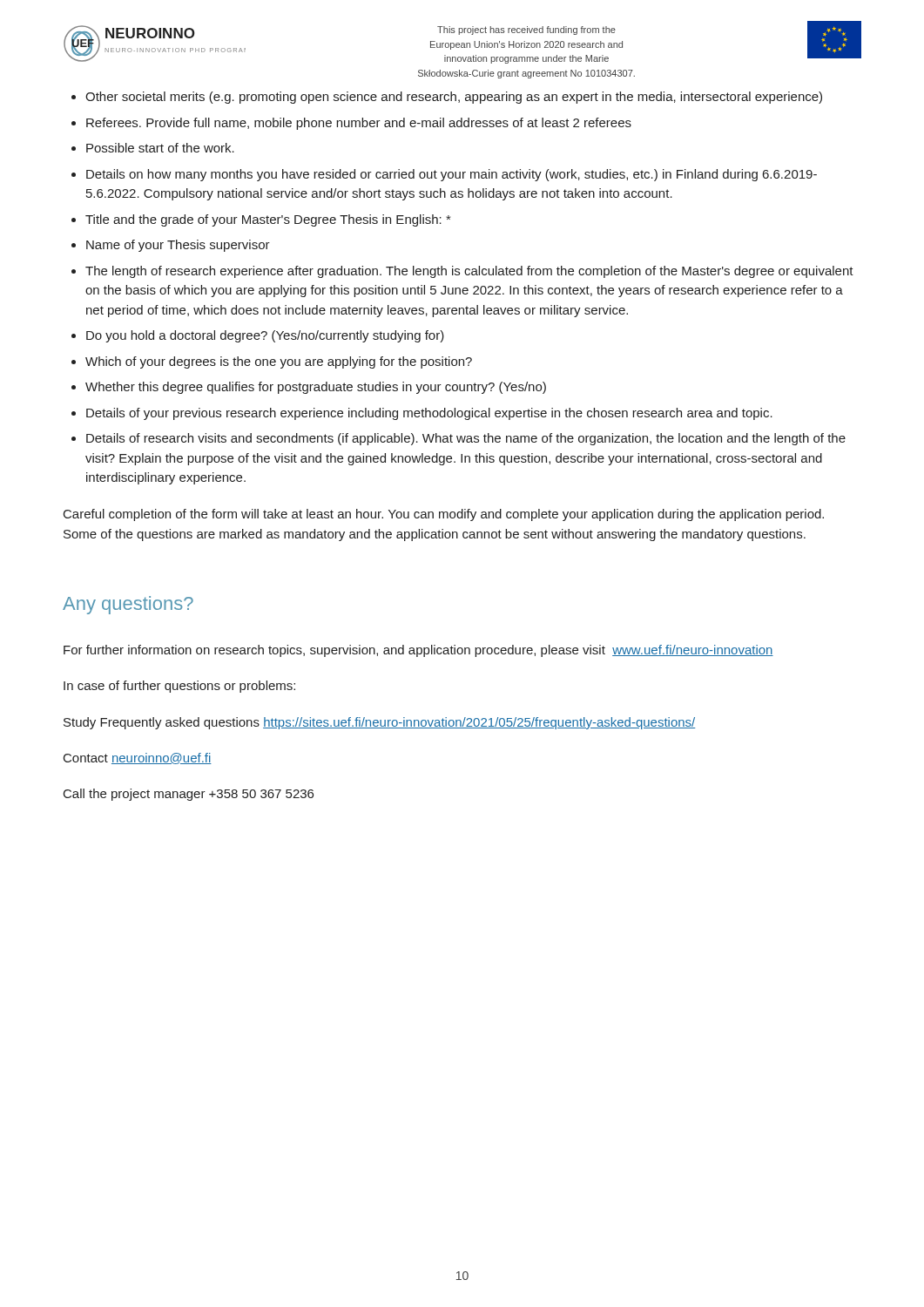The width and height of the screenshot is (924, 1307).
Task: Select the element starting "Details of research visits and secondments (if"
Action: coord(466,457)
